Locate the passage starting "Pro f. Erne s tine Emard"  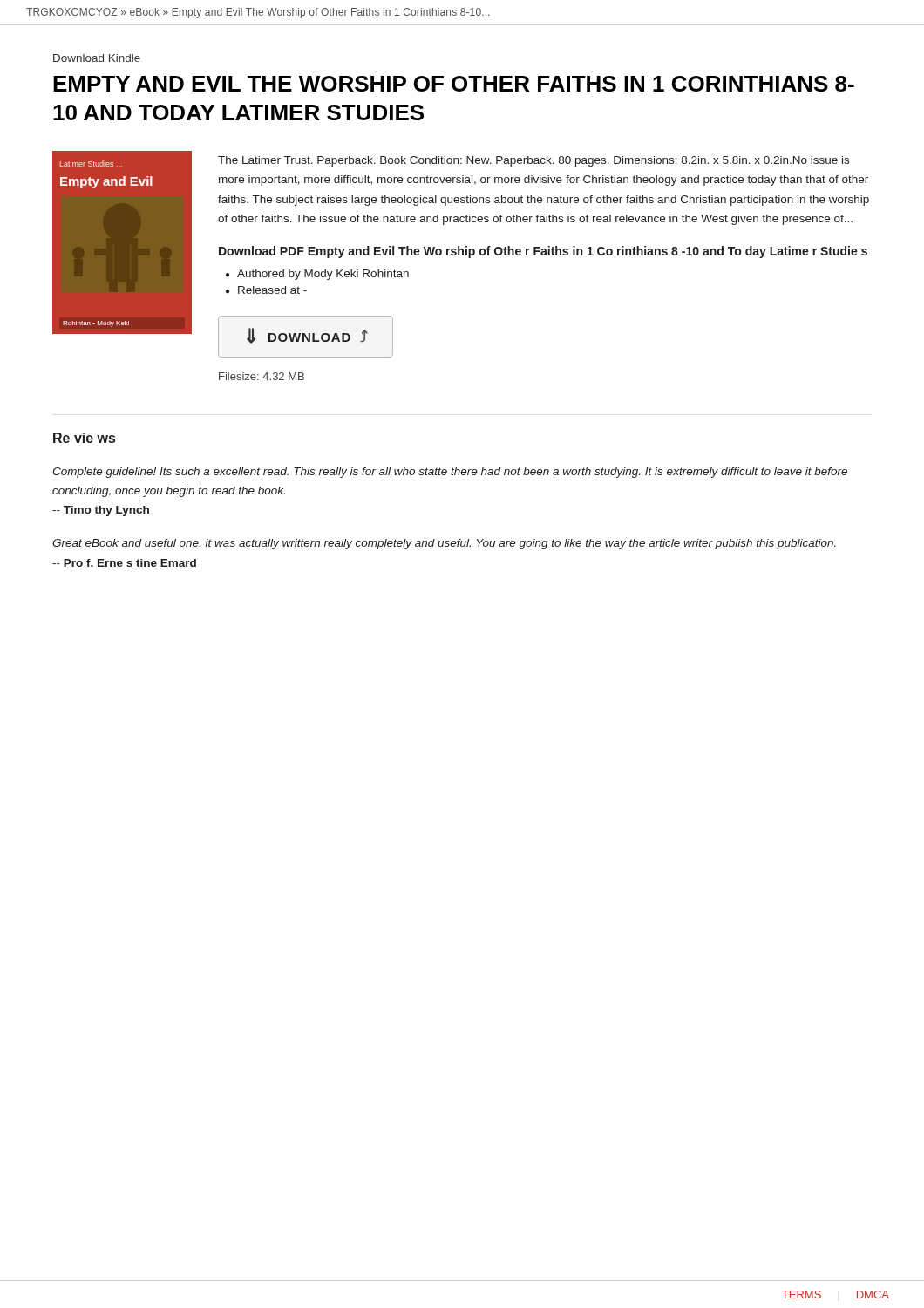(x=125, y=563)
